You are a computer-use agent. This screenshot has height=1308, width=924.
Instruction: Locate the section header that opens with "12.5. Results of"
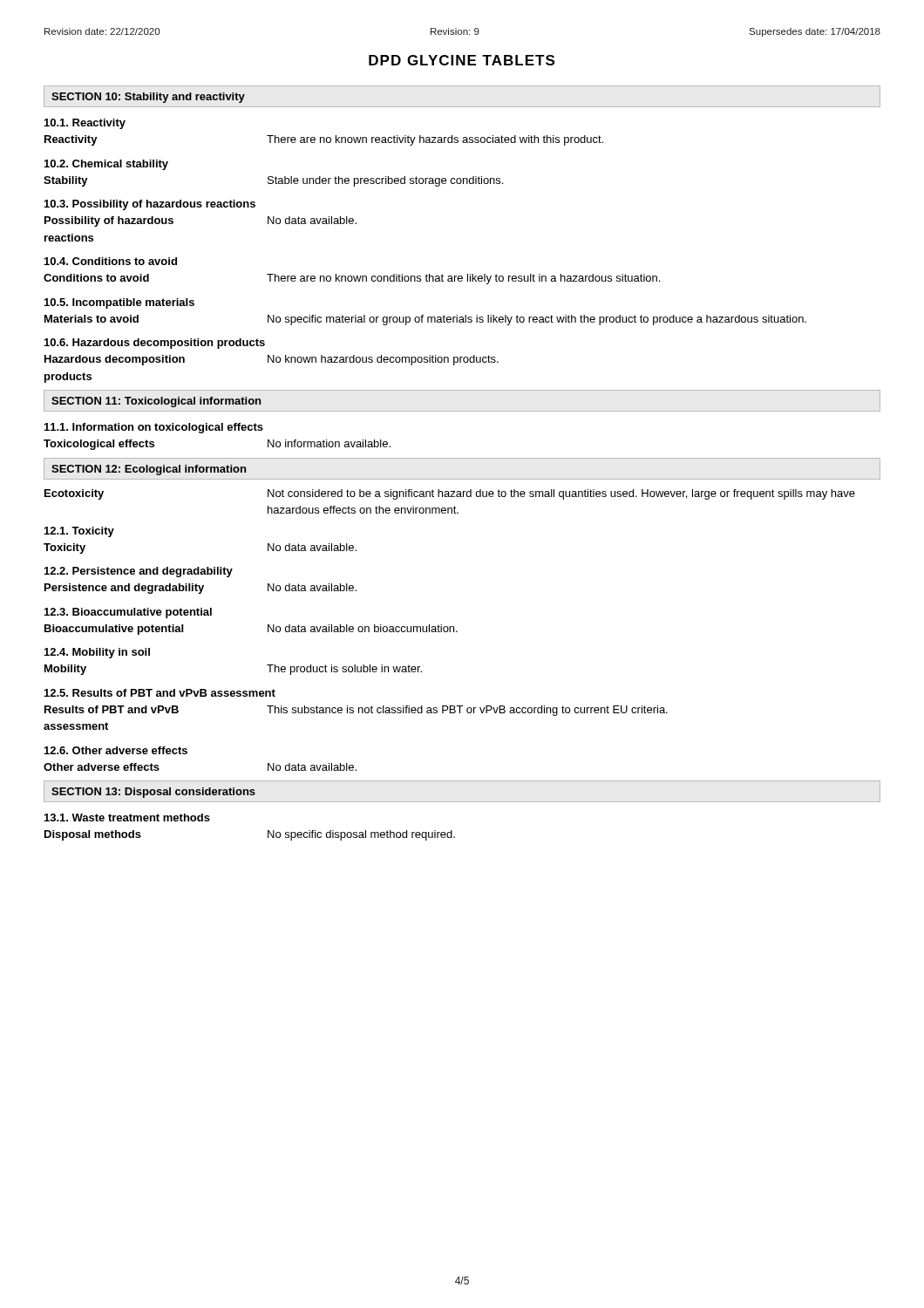(x=159, y=692)
